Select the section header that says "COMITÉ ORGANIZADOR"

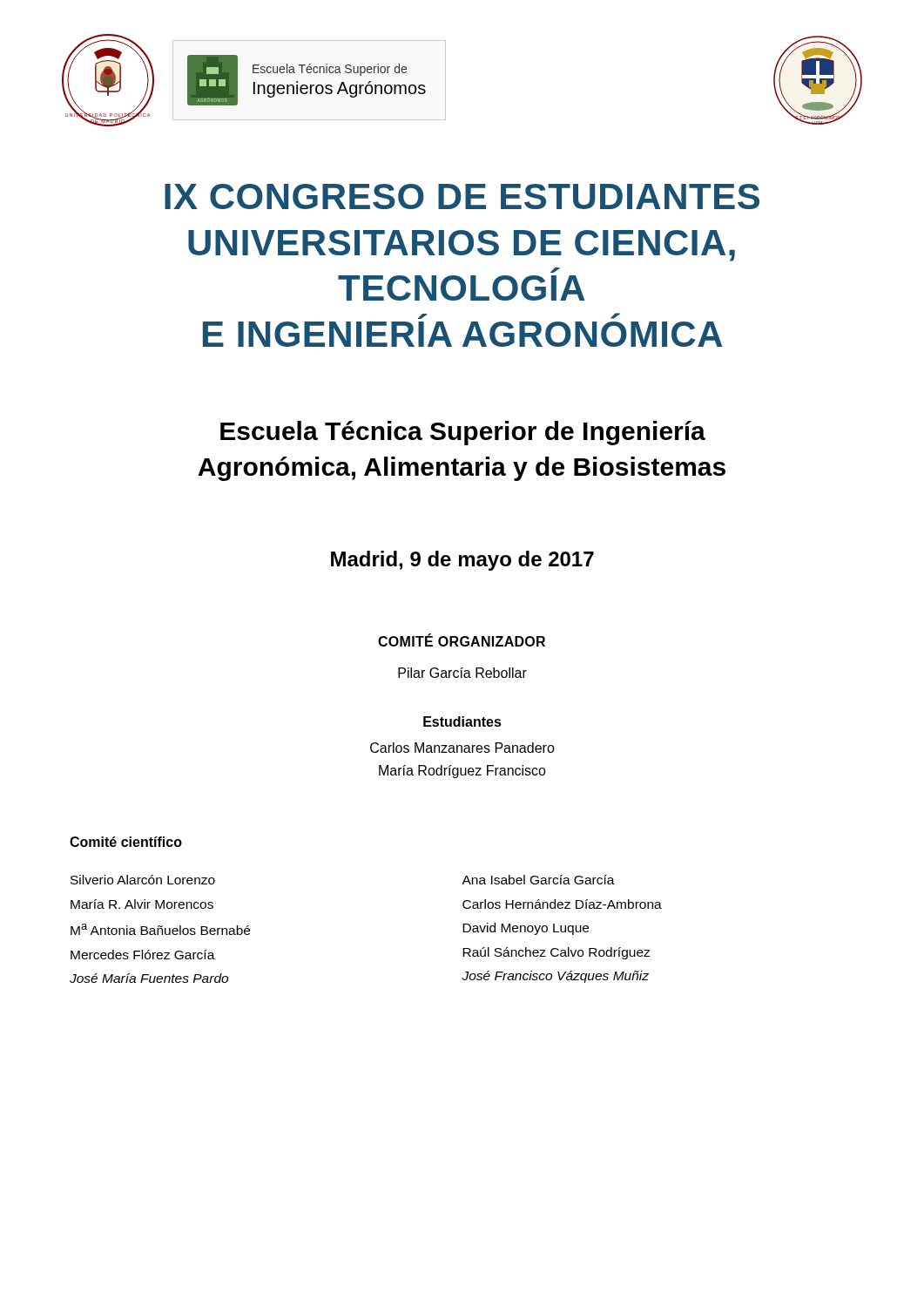click(x=462, y=642)
